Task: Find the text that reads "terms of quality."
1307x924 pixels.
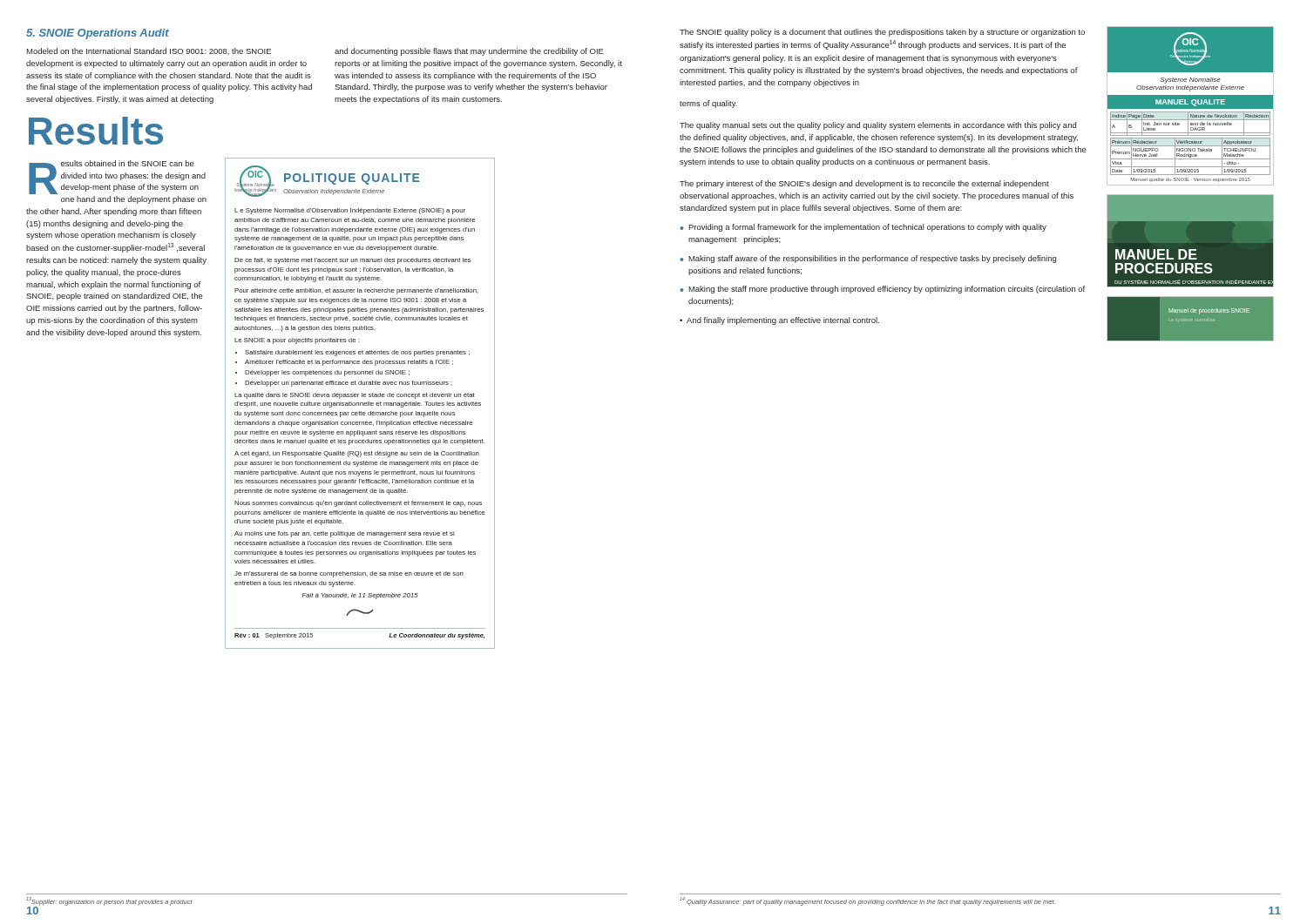Action: coord(709,104)
